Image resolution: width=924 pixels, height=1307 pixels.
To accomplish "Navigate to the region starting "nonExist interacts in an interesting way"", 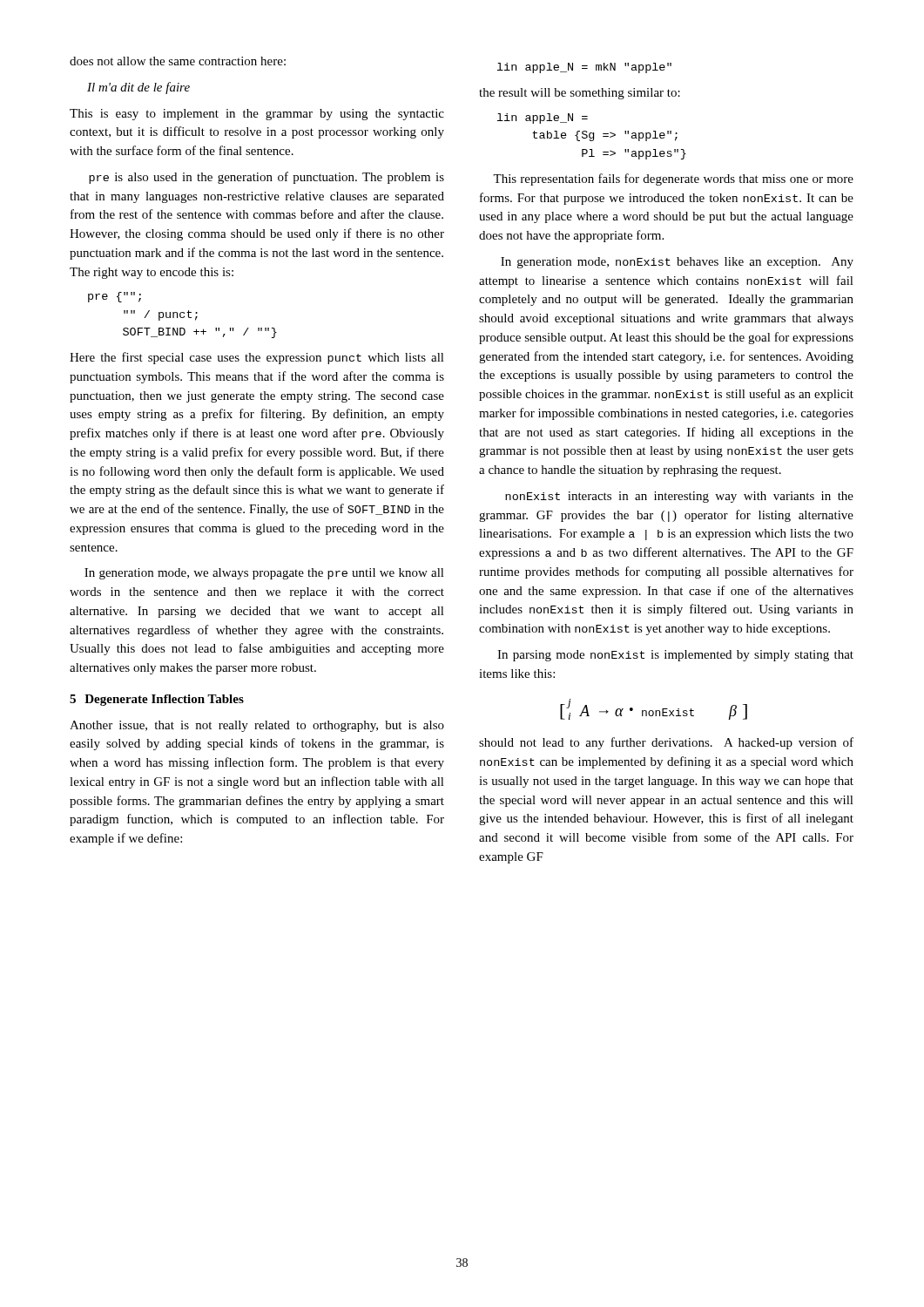I will click(666, 563).
